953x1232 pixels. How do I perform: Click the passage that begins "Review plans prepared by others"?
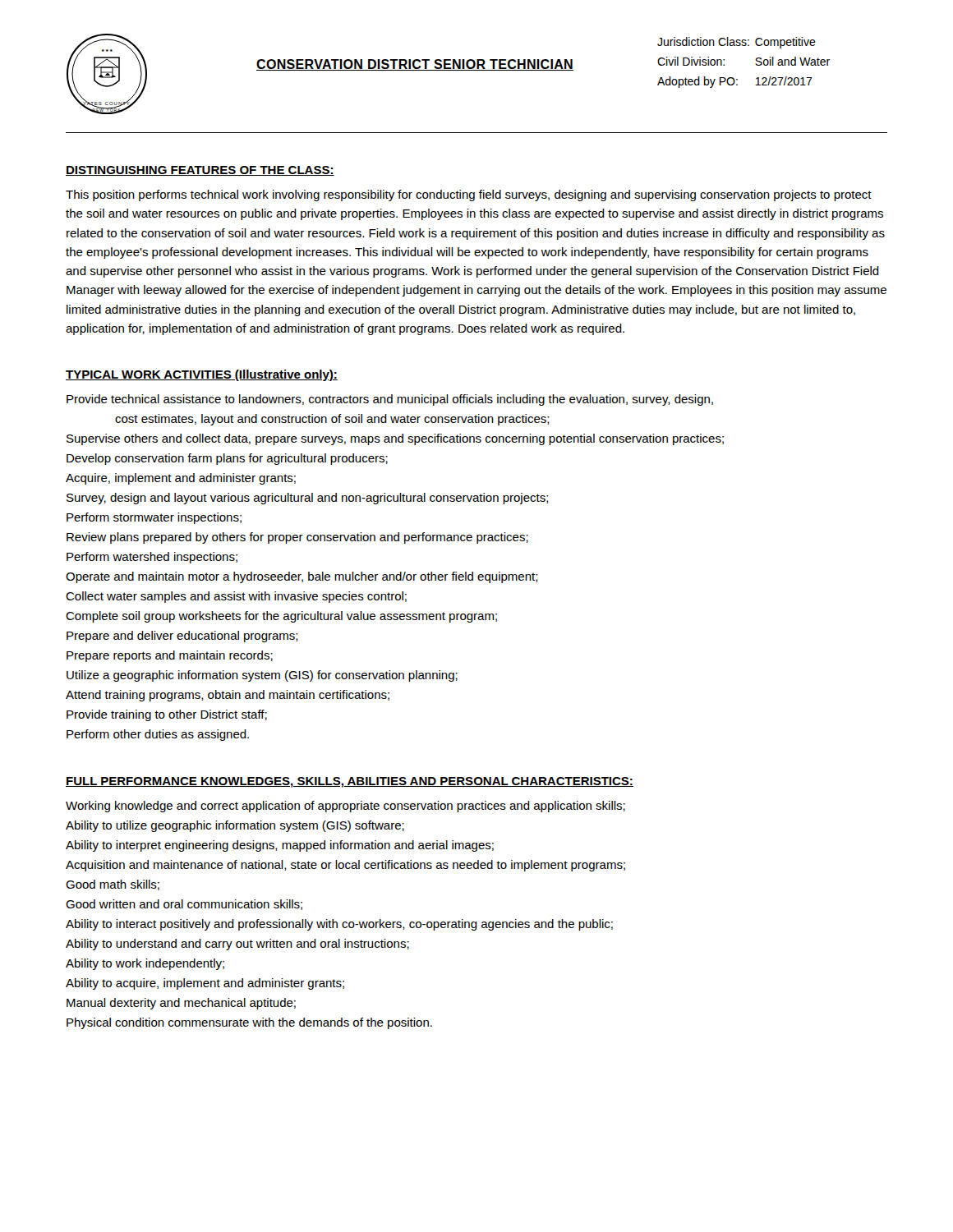pos(297,537)
